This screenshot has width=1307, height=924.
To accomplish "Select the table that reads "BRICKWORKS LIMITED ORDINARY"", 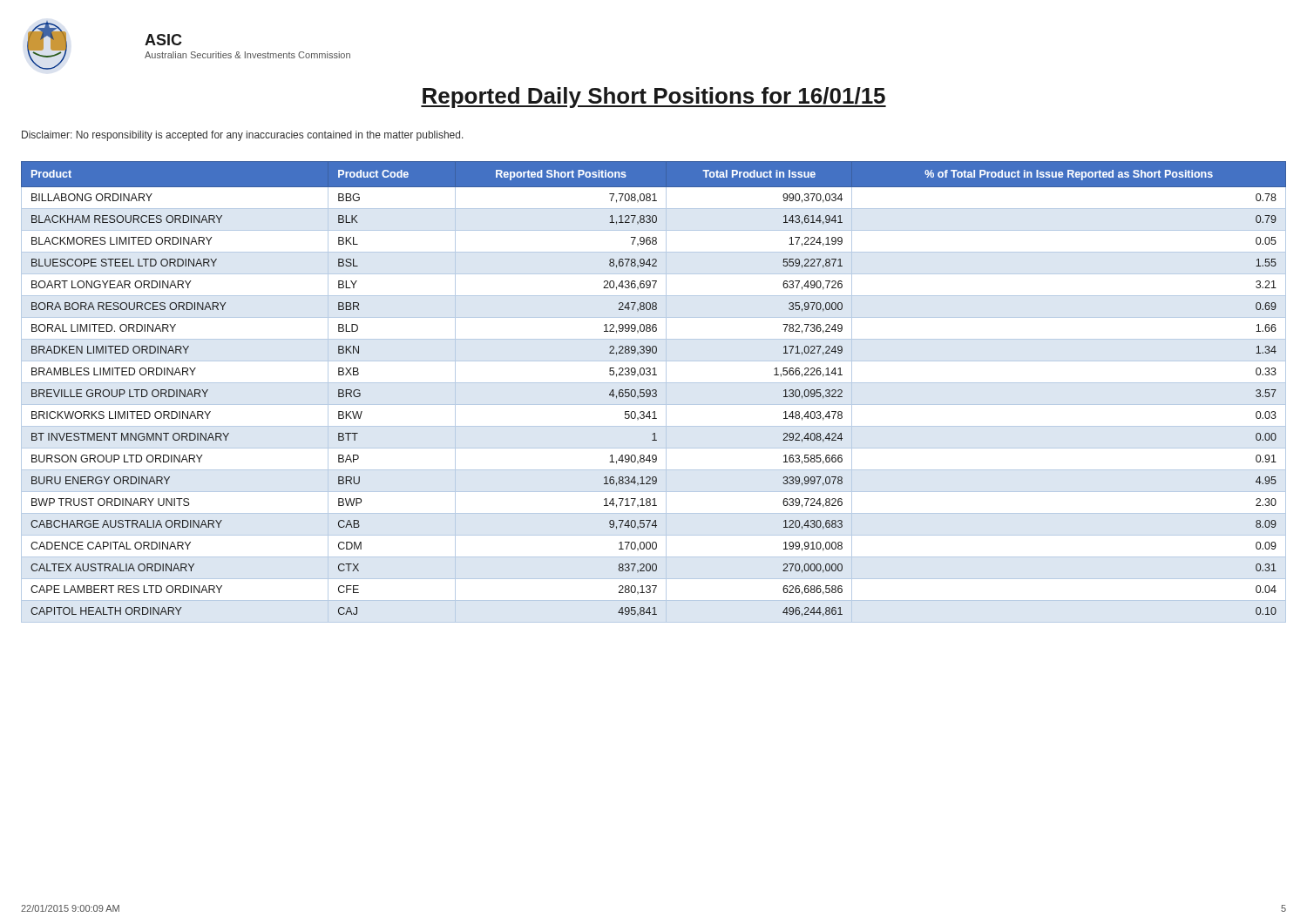I will [x=654, y=392].
